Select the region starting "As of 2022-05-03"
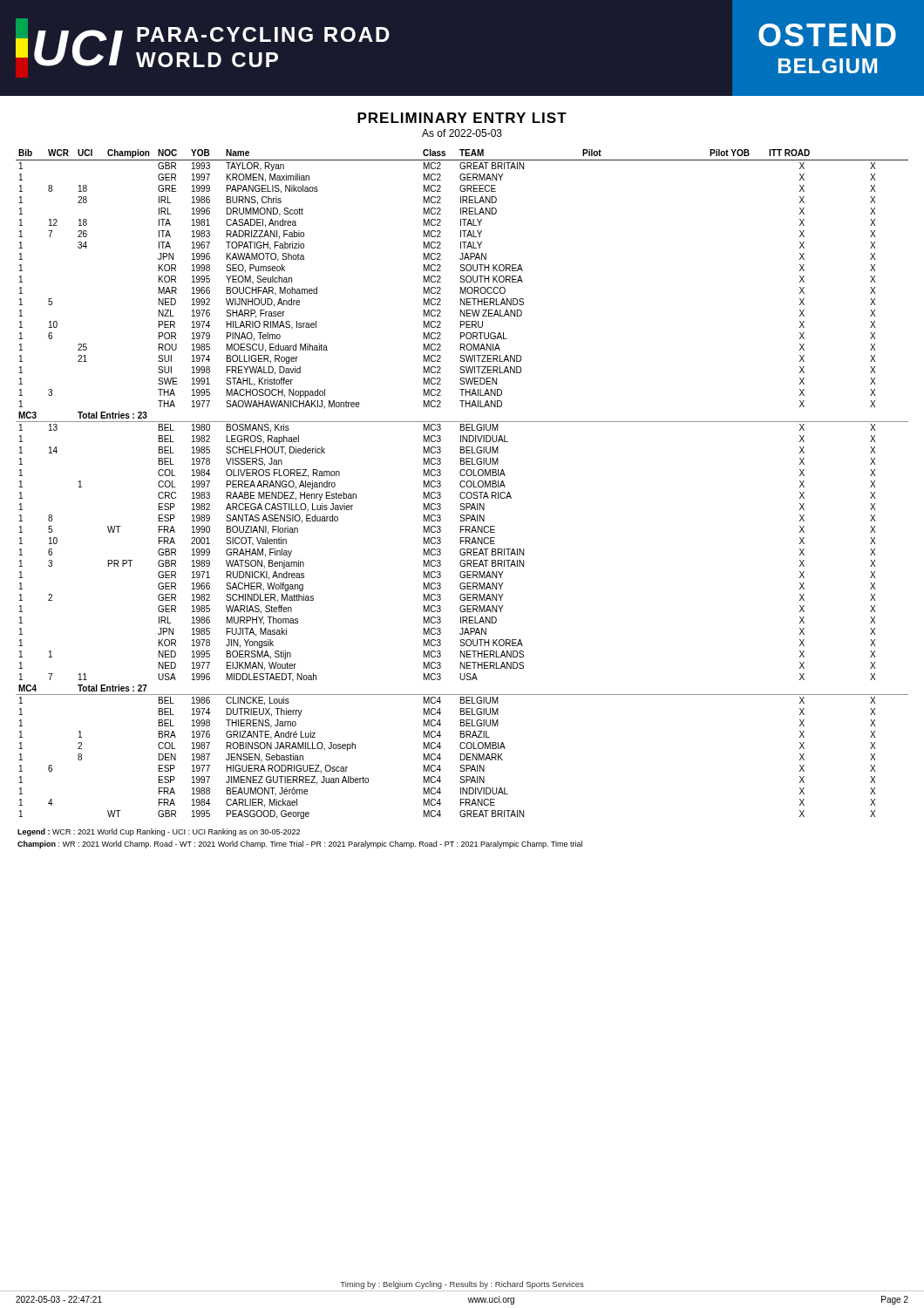Viewport: 924px width, 1308px height. tap(462, 133)
